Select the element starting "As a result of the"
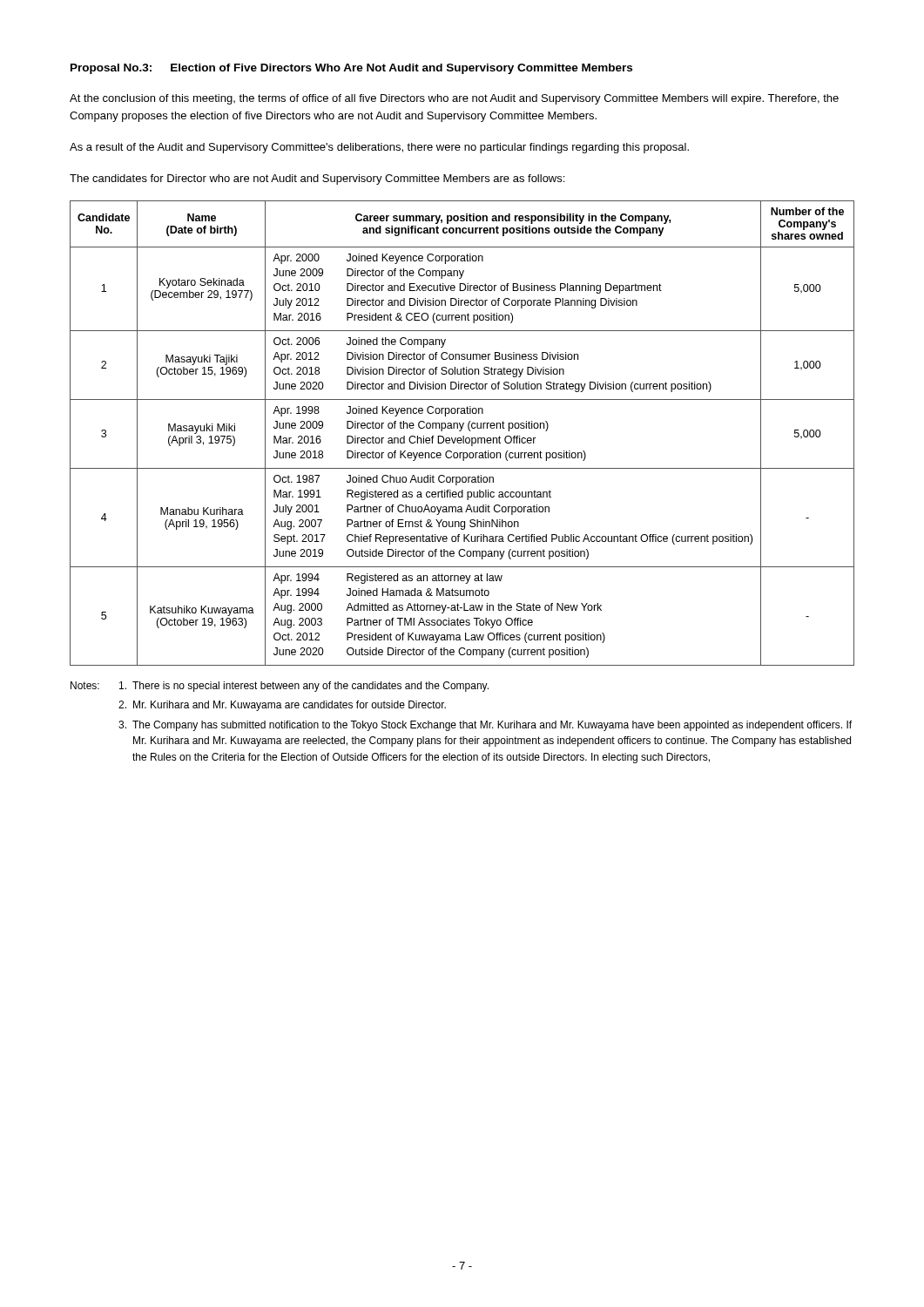The image size is (924, 1307). [x=380, y=147]
